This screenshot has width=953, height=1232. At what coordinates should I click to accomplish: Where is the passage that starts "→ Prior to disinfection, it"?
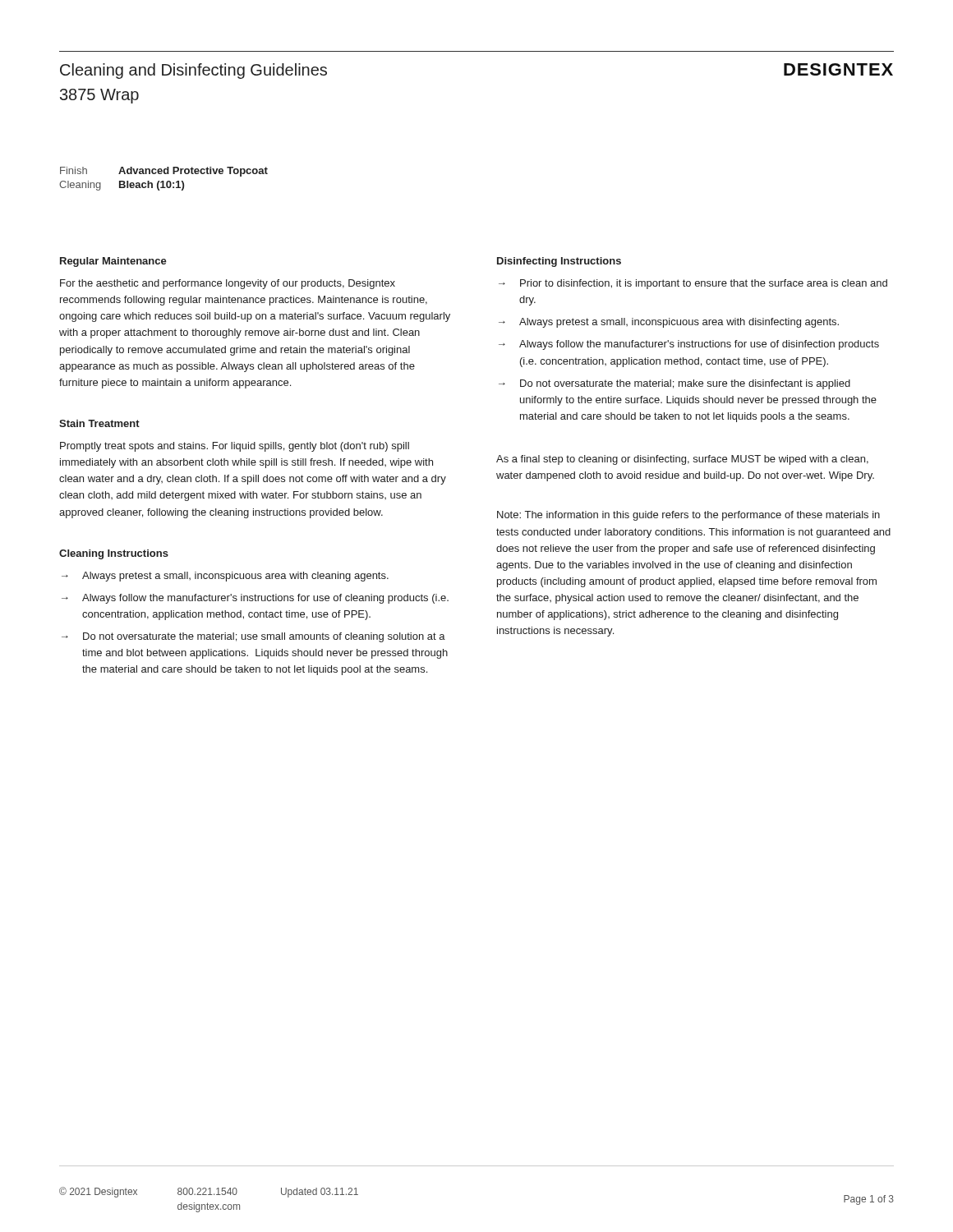(x=695, y=292)
